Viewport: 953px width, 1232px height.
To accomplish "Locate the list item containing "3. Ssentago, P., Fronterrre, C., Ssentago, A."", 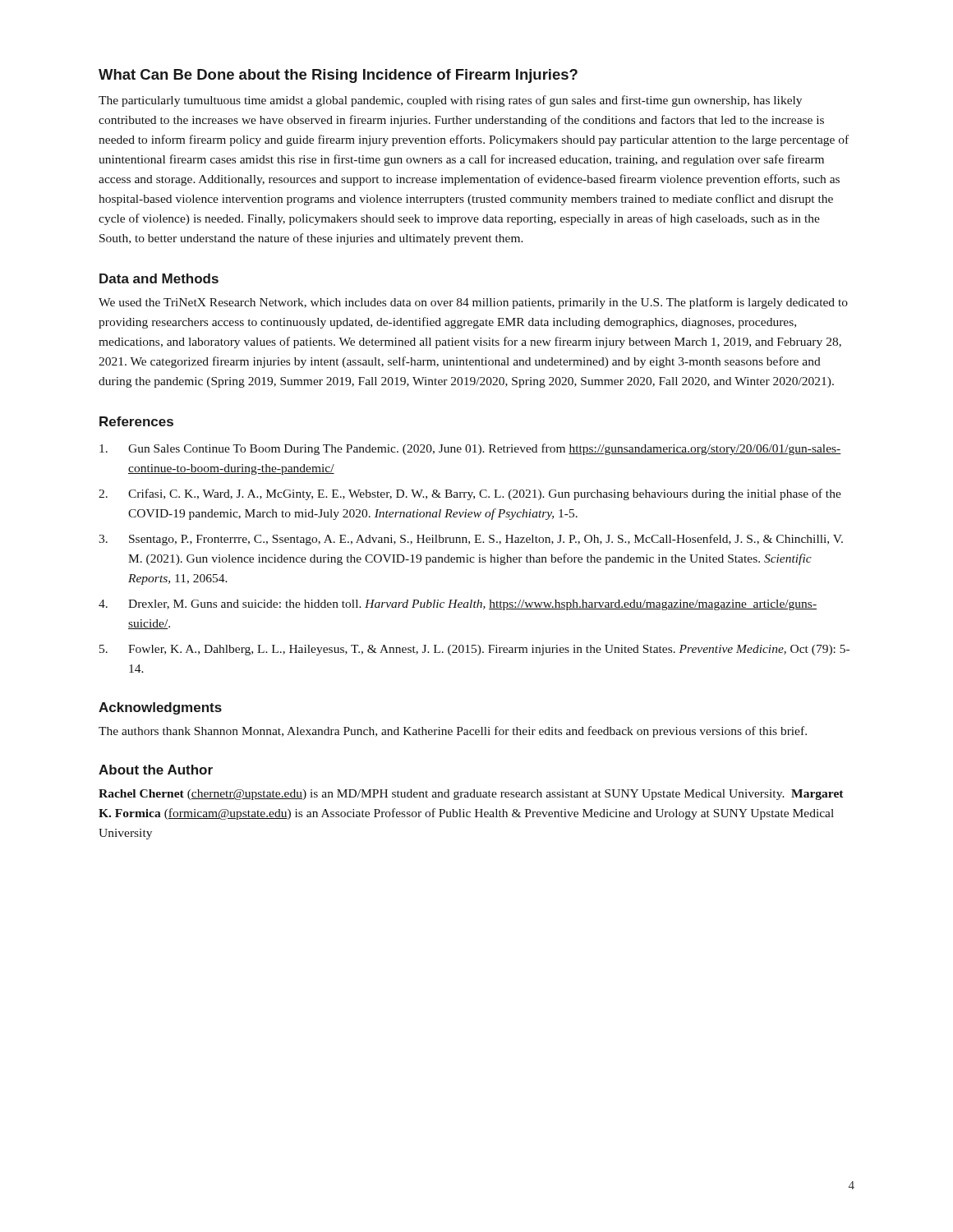I will (x=476, y=559).
